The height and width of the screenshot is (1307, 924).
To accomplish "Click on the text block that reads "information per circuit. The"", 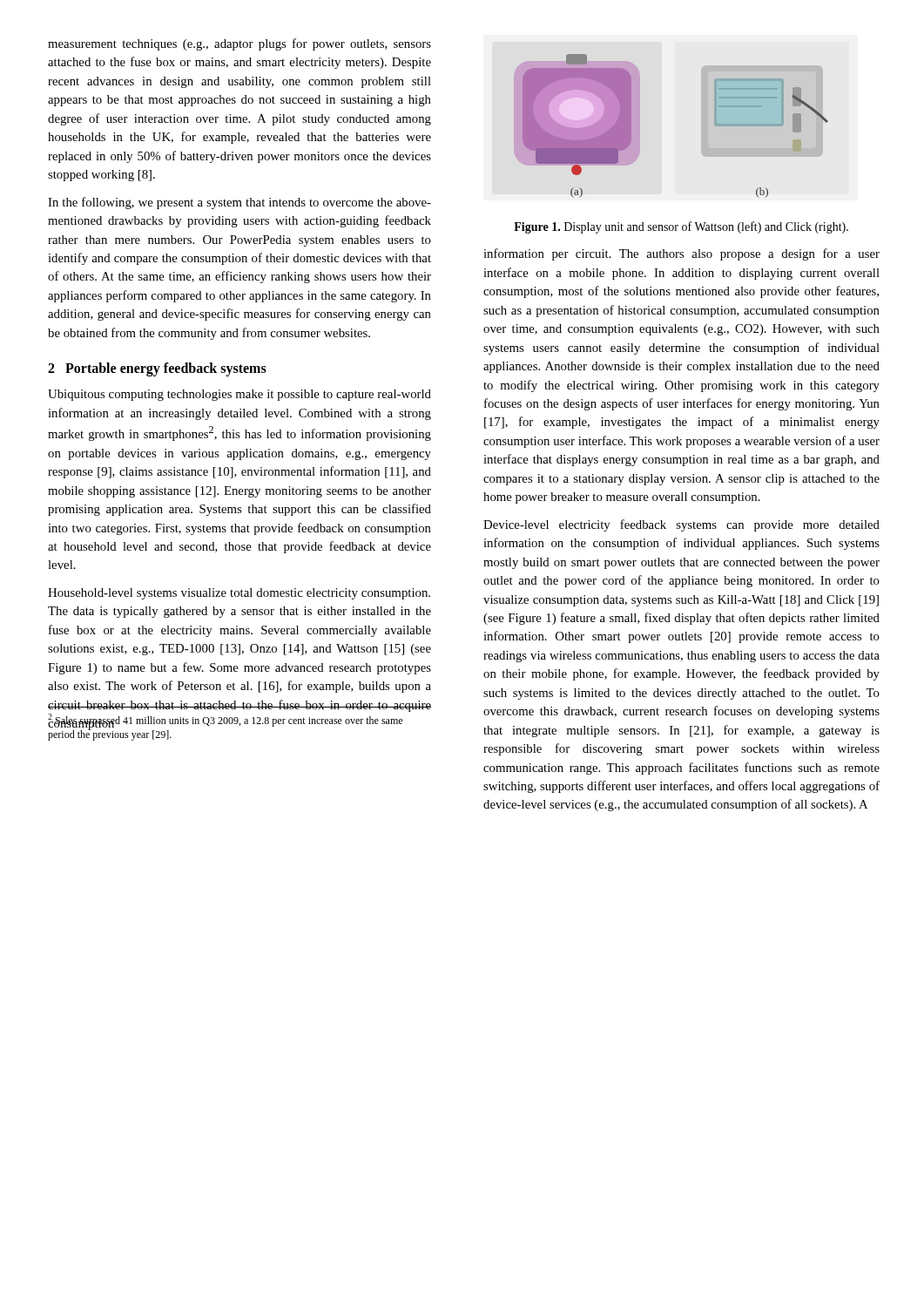I will (x=681, y=376).
